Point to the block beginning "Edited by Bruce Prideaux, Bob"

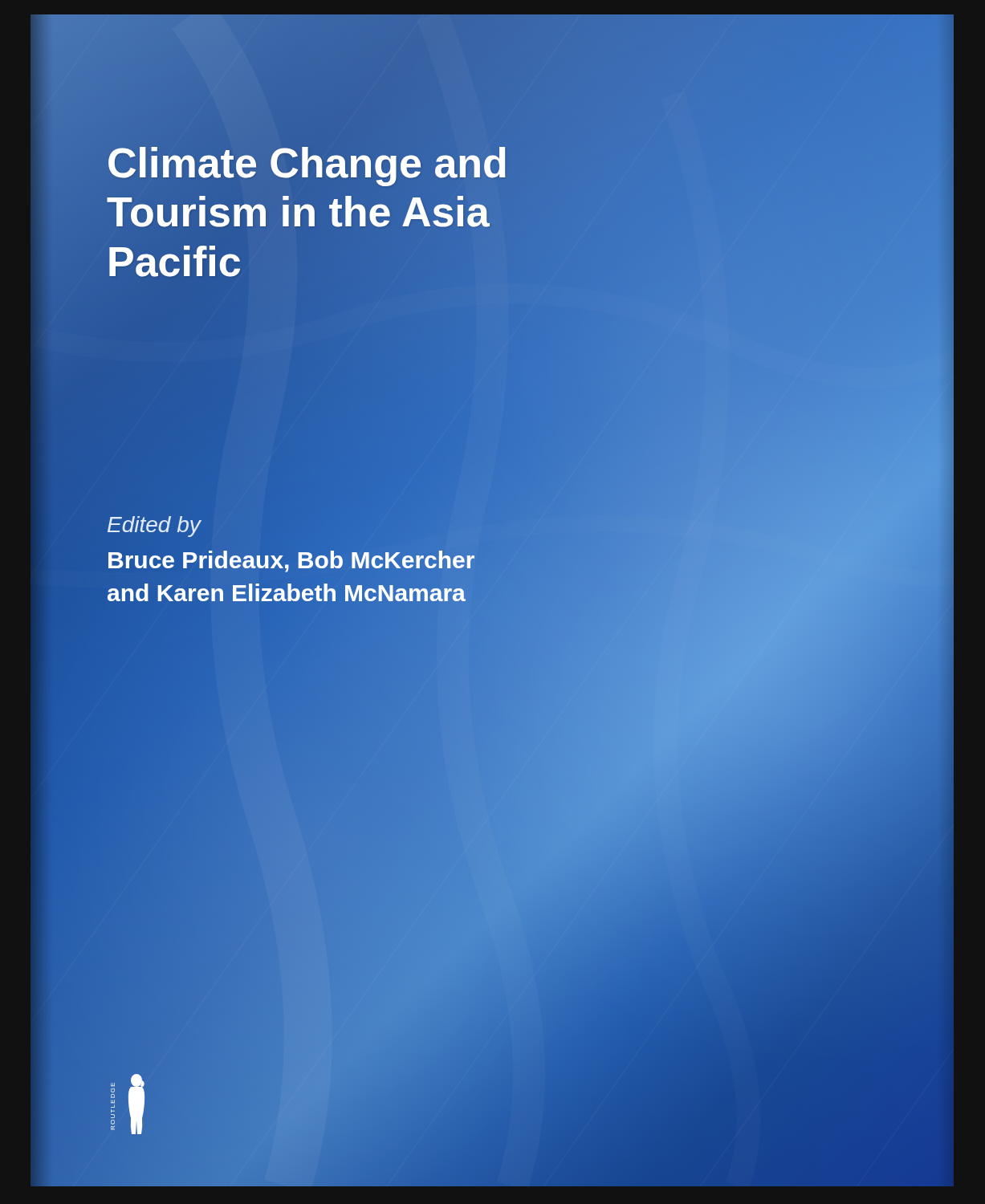point(388,561)
